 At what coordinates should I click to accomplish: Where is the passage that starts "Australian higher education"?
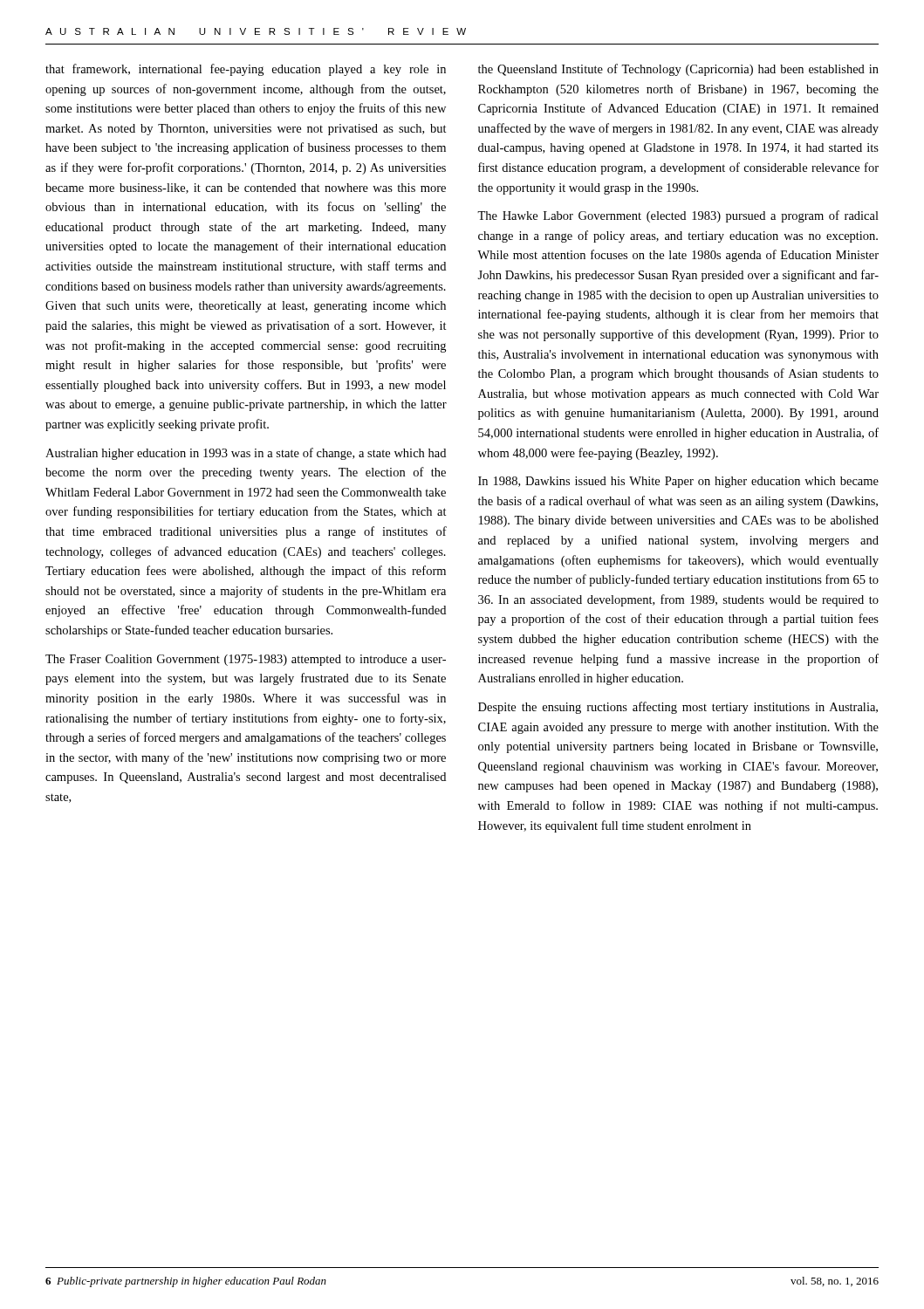[246, 542]
